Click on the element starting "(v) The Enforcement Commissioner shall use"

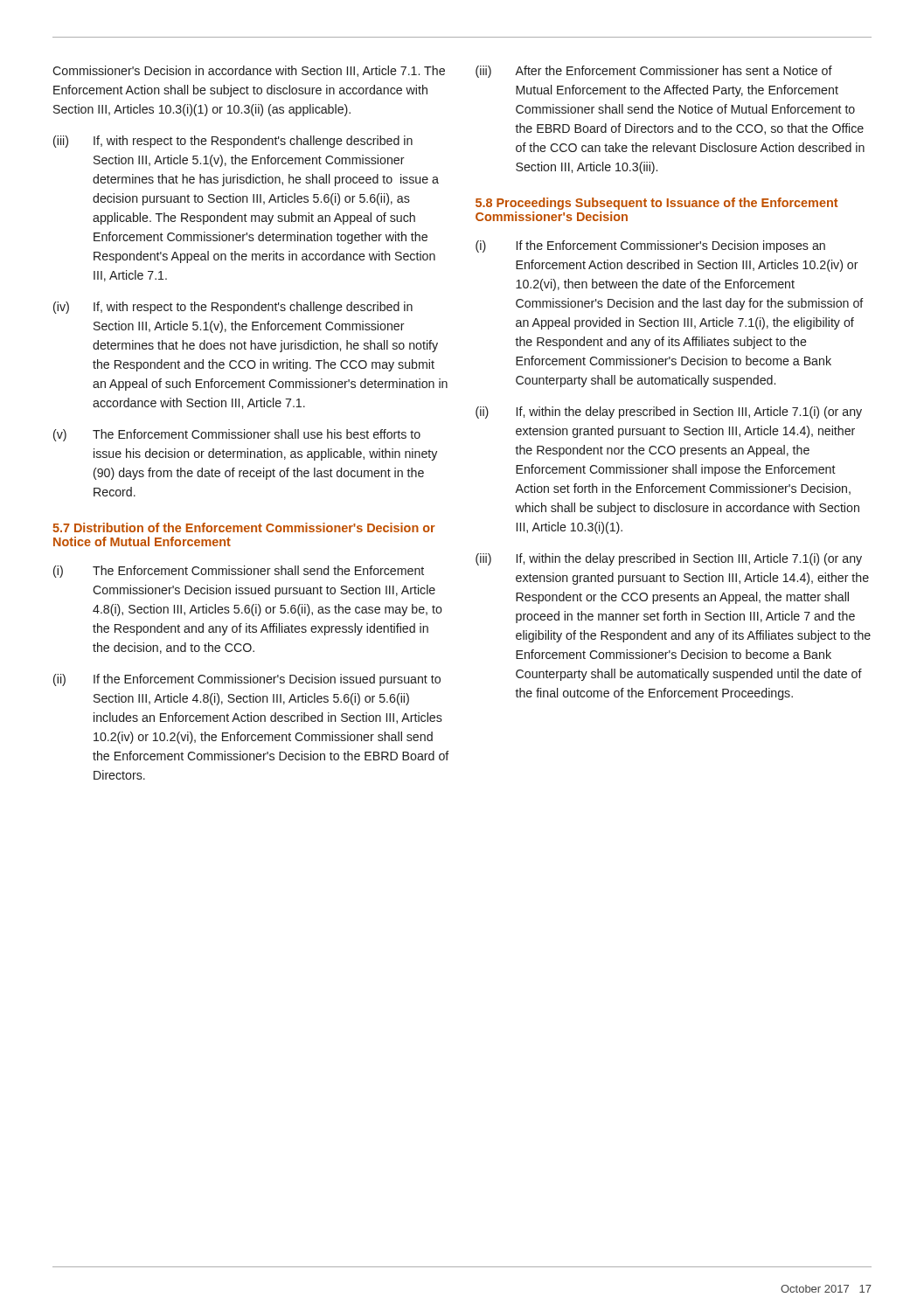251,463
